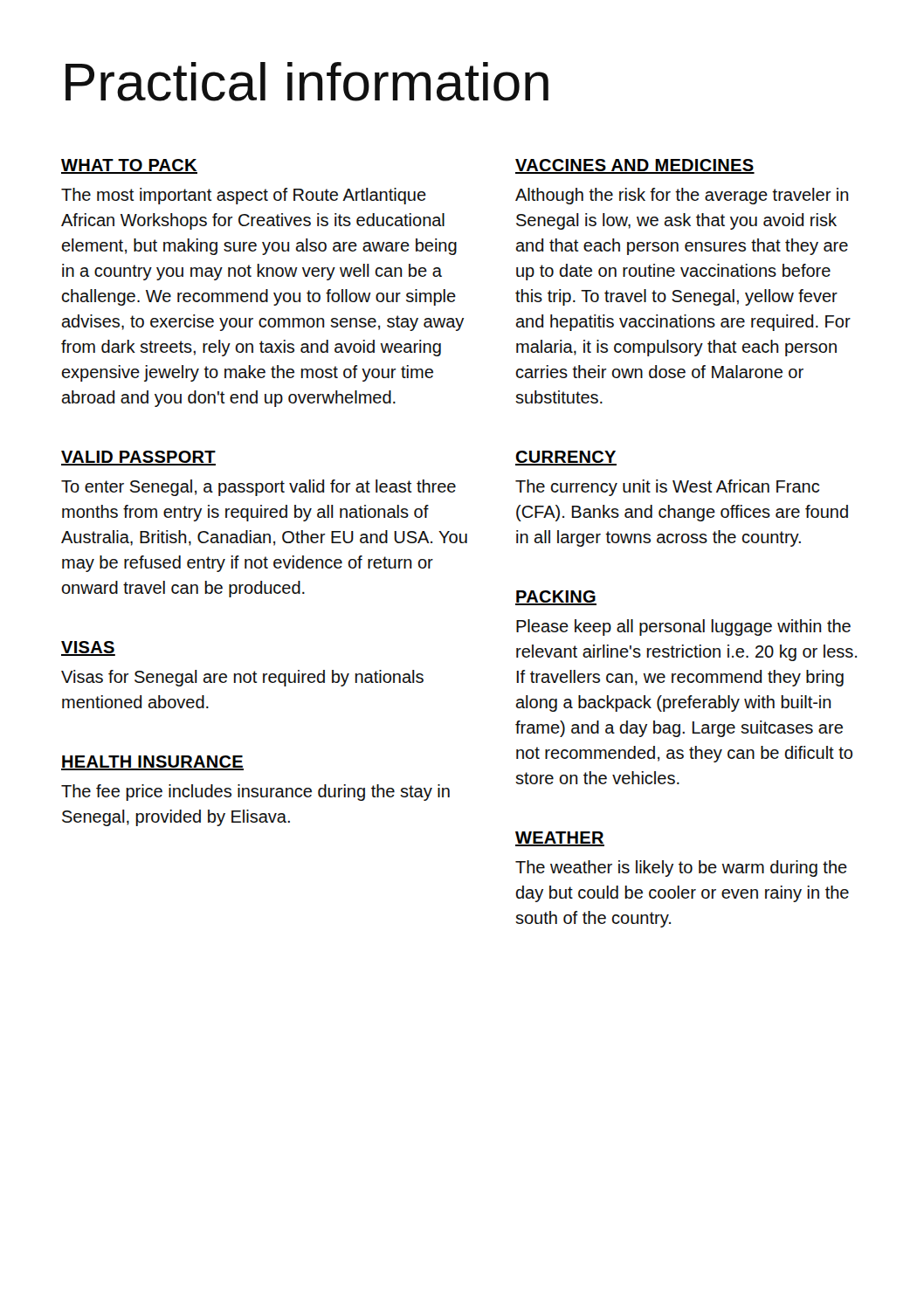Point to the text starting "HEALTH INSURANCE"
This screenshot has width=924, height=1310.
click(152, 762)
